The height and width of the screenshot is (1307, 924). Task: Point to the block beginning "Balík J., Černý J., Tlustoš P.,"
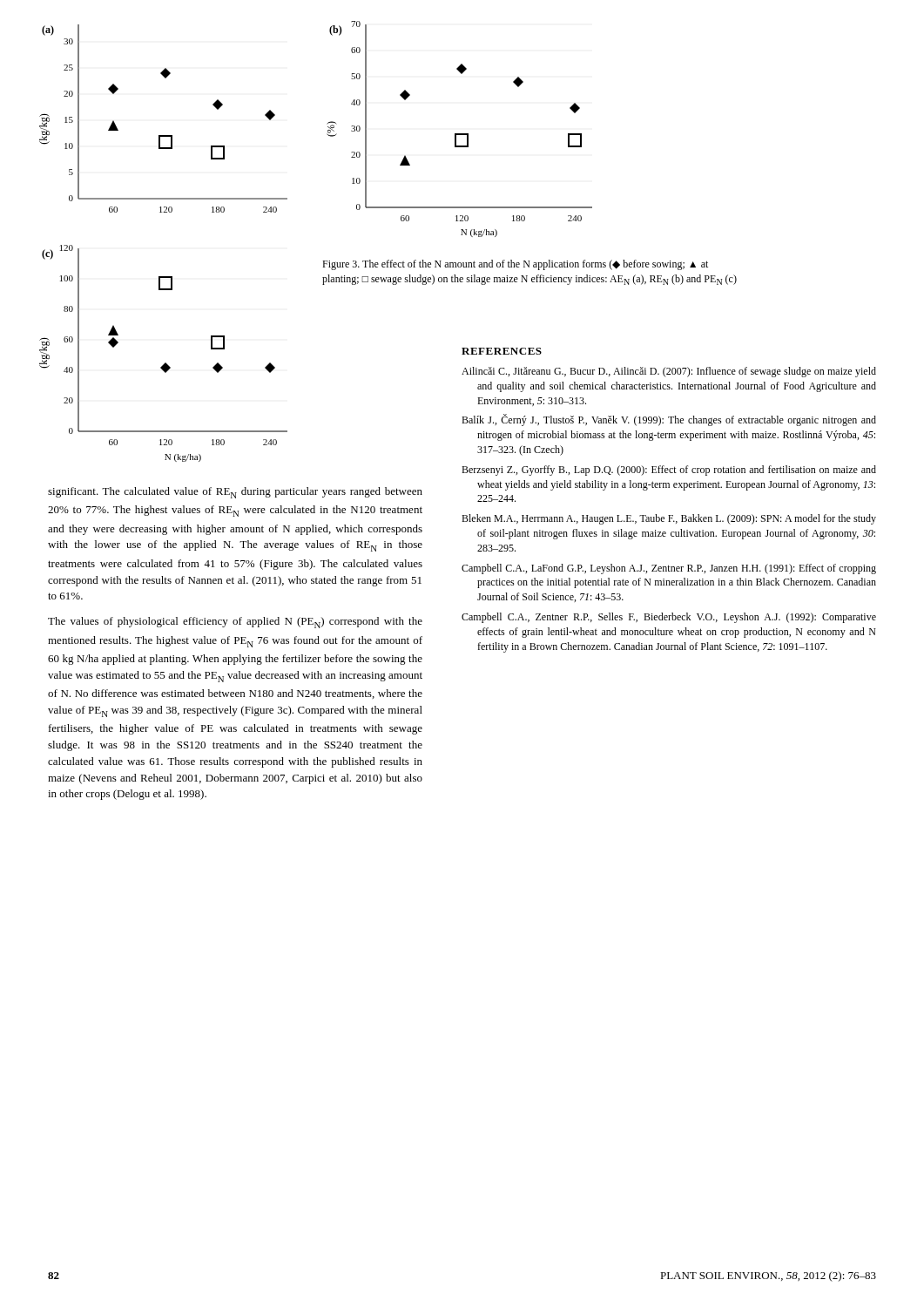669,435
